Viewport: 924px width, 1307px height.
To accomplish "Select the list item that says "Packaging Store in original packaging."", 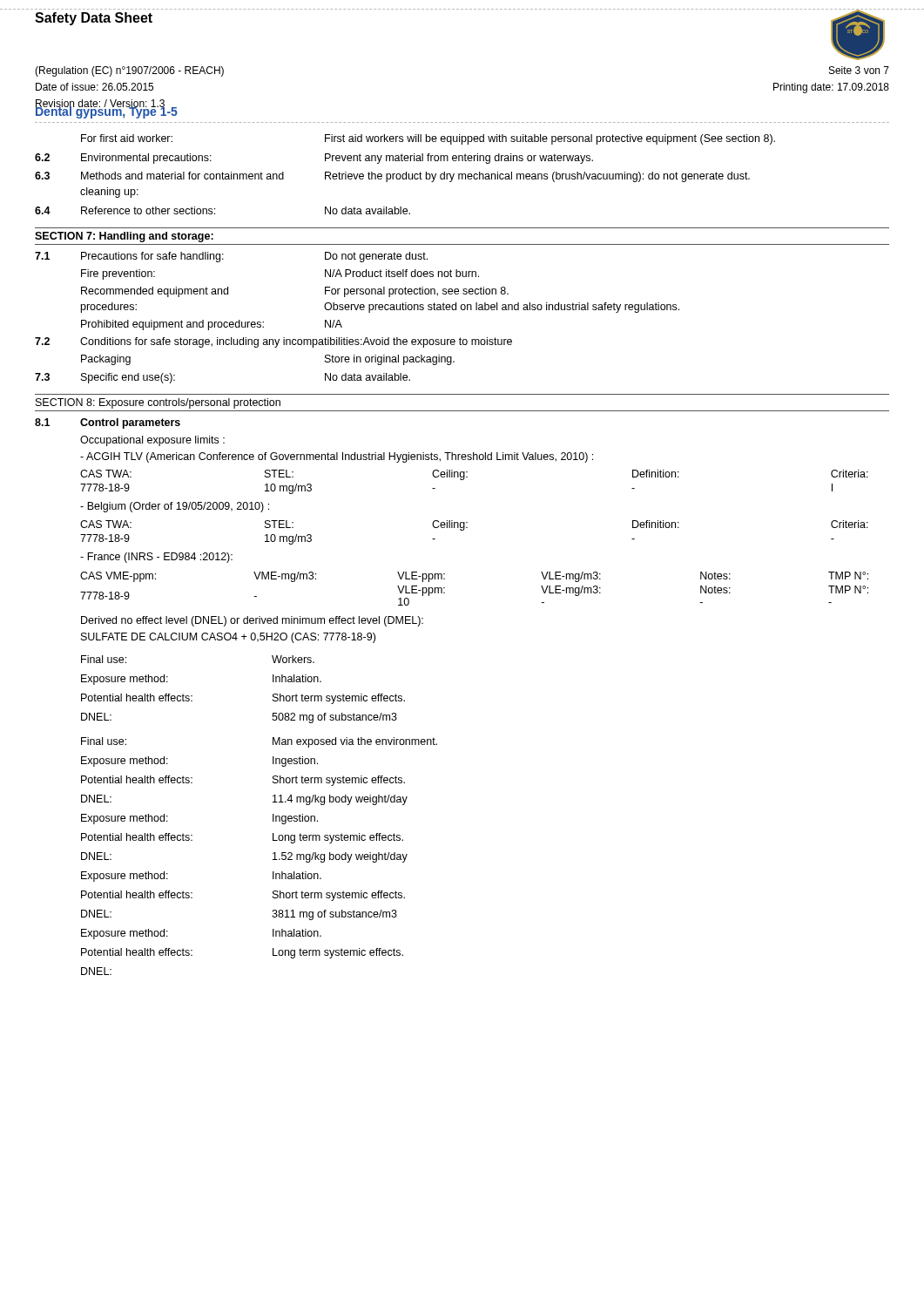I will tap(462, 359).
